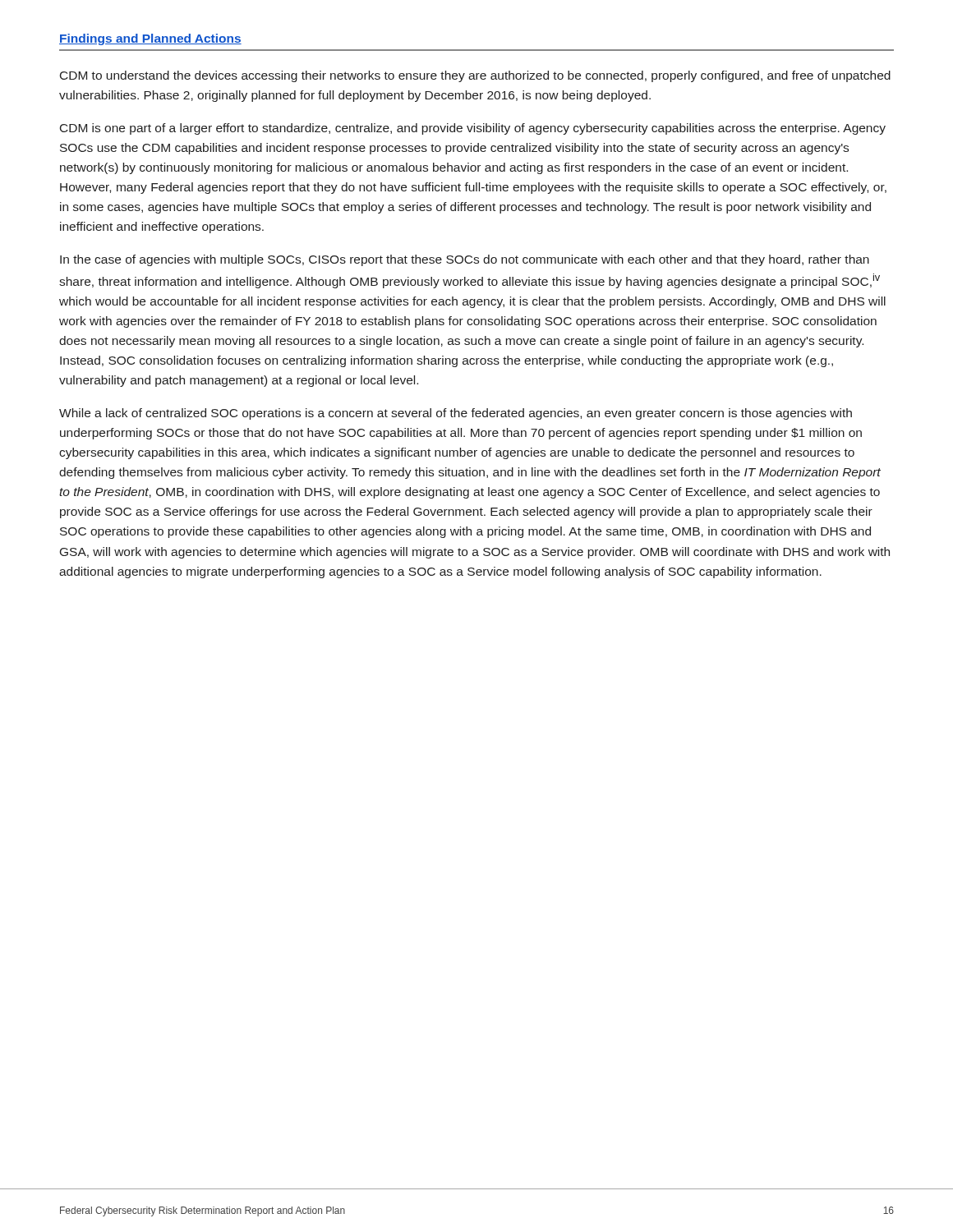Click on the text block that reads "While a lack"

point(475,492)
